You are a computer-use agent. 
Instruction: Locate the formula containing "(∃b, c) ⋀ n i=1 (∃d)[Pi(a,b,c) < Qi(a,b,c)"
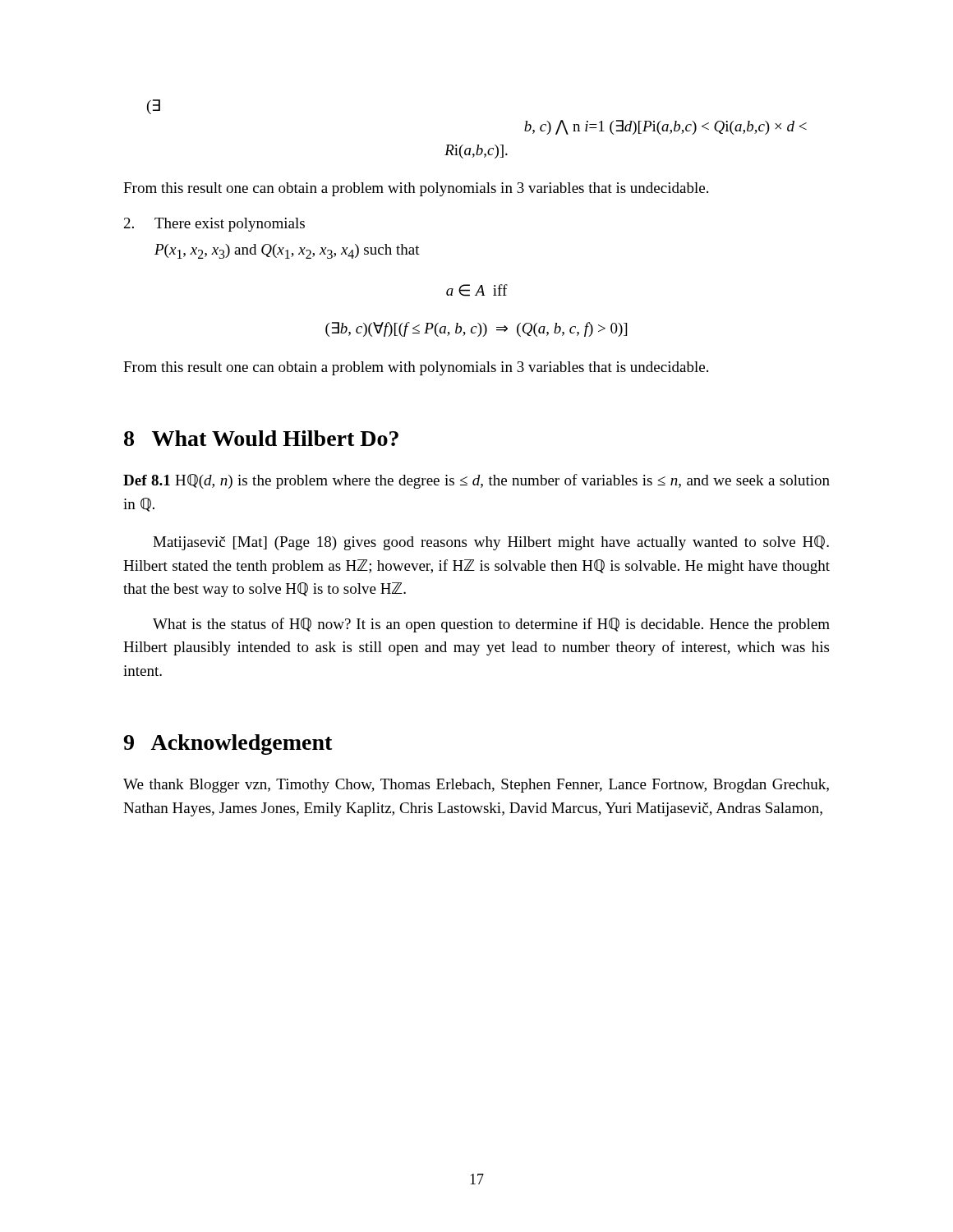coord(154,107)
